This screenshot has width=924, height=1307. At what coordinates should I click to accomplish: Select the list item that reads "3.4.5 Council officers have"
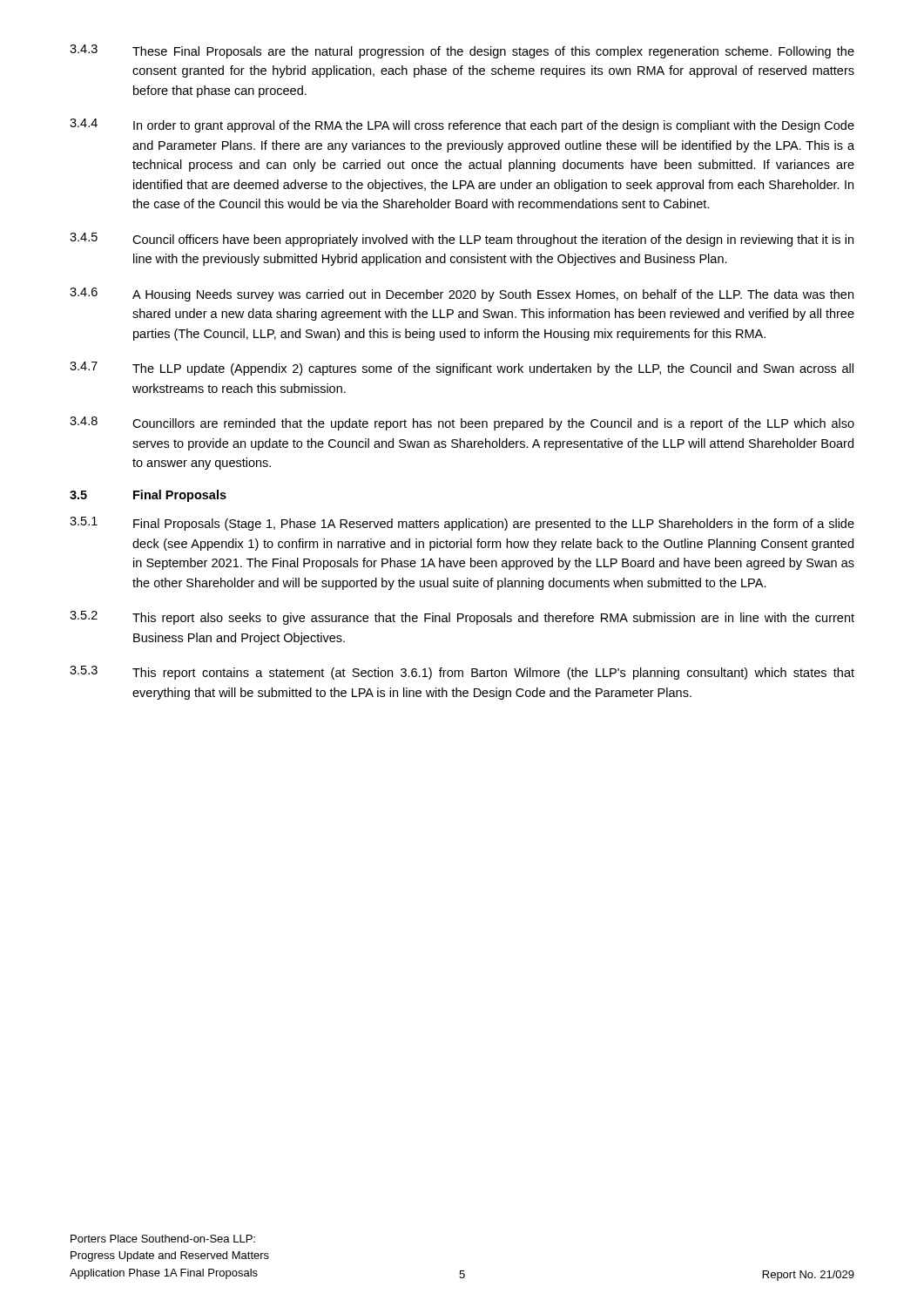(x=462, y=249)
